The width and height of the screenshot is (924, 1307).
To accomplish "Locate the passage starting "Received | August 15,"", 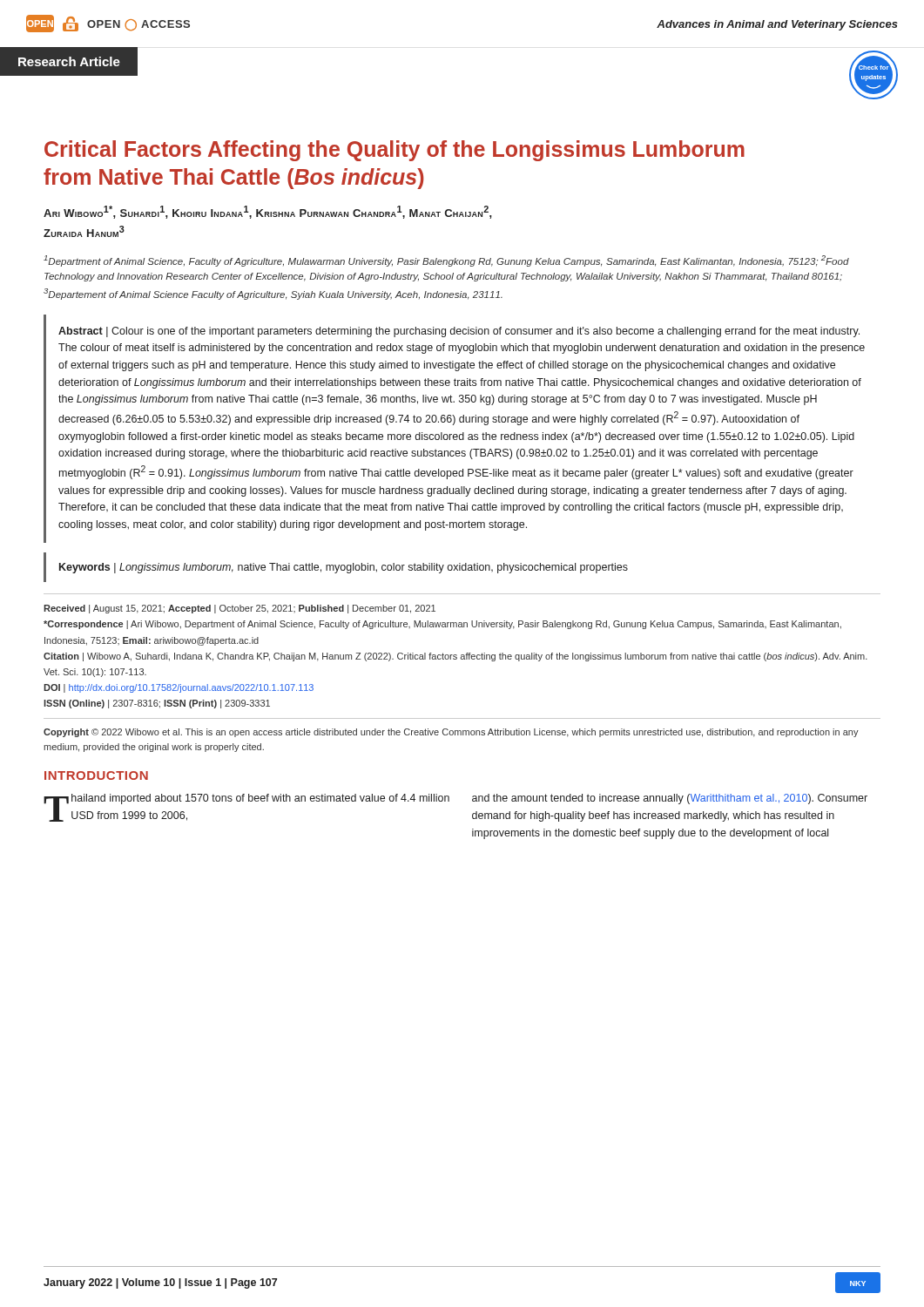I will (x=456, y=656).
